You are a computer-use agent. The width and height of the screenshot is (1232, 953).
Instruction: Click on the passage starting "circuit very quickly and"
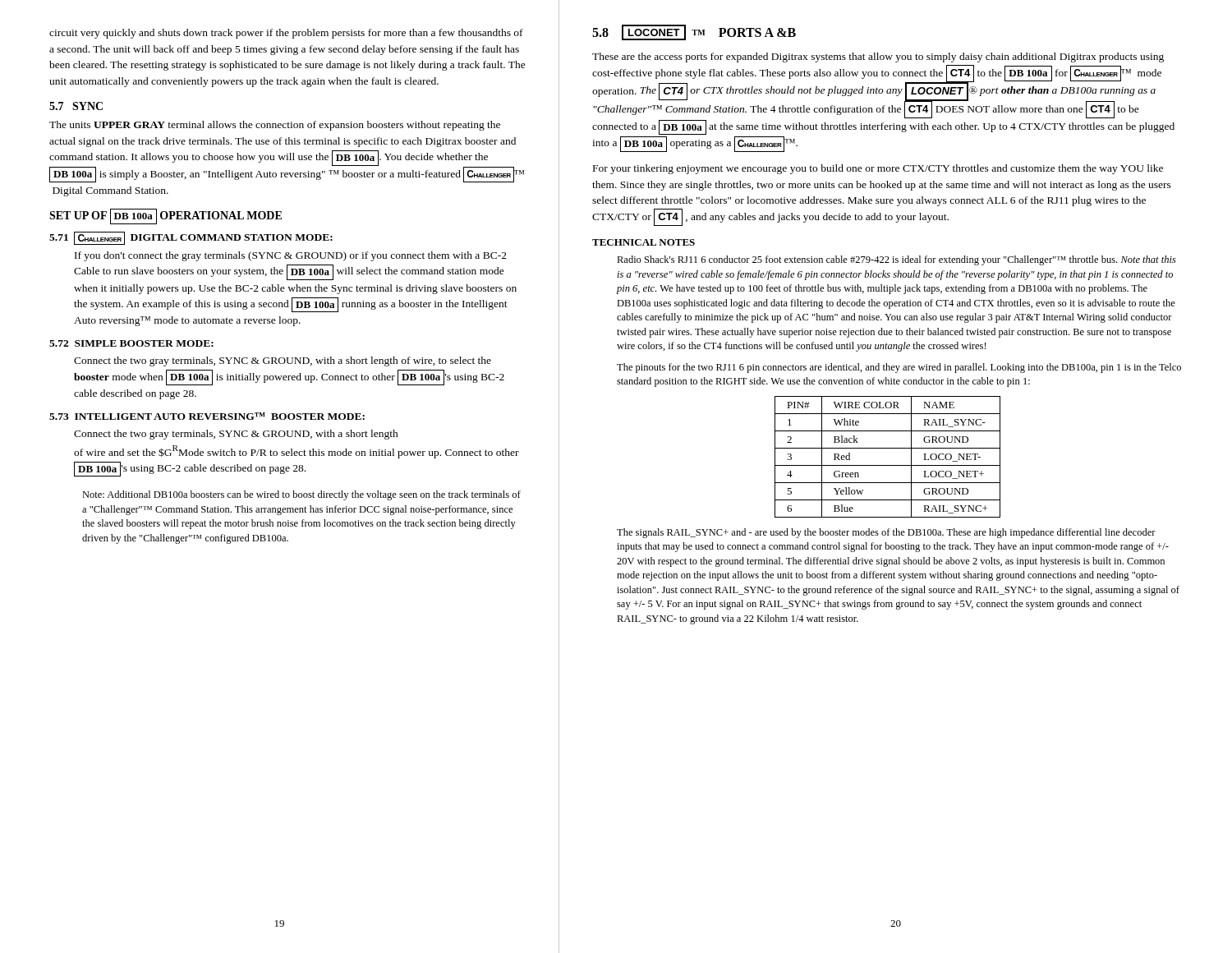(287, 57)
